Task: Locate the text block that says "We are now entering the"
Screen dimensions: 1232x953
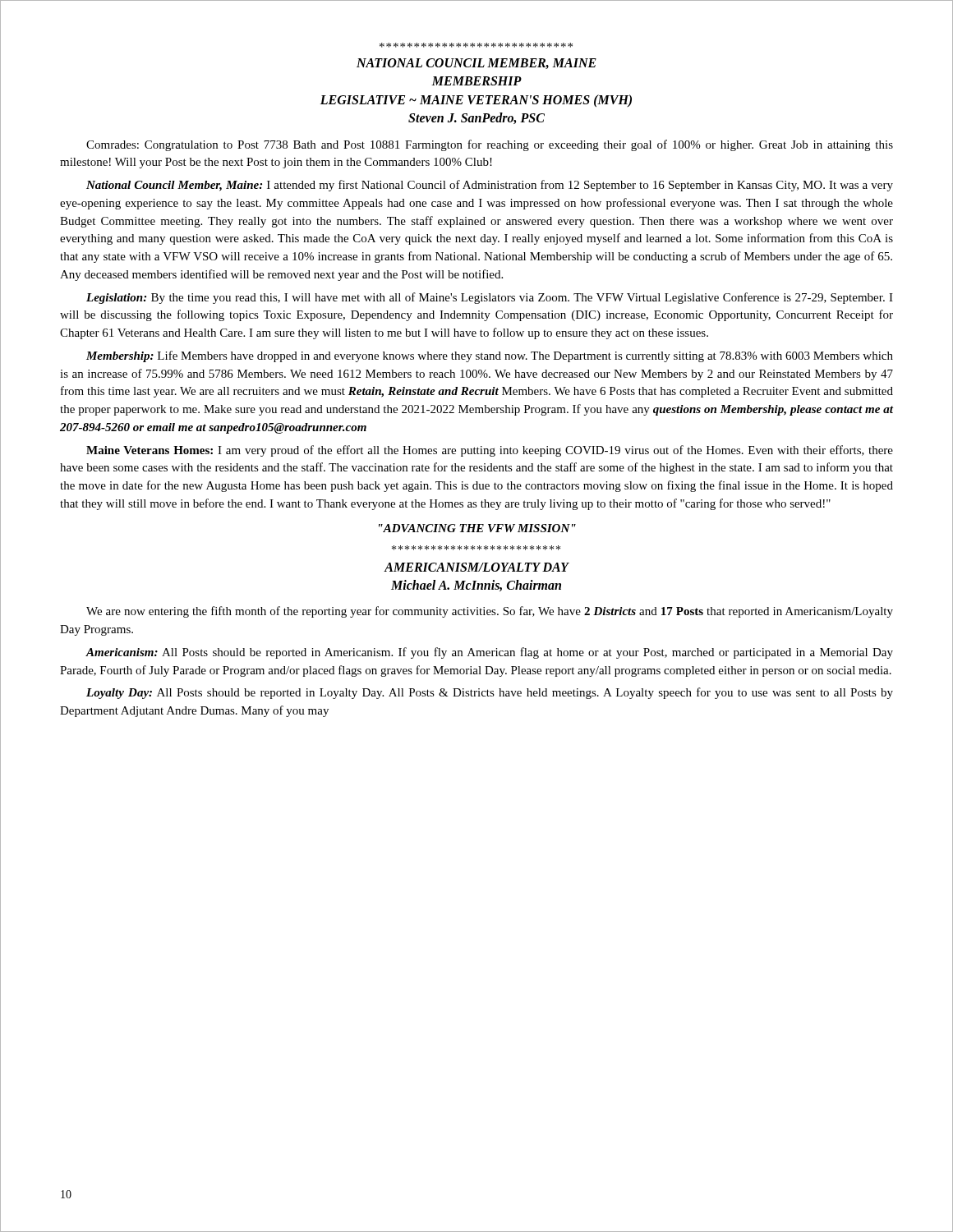Action: [476, 621]
